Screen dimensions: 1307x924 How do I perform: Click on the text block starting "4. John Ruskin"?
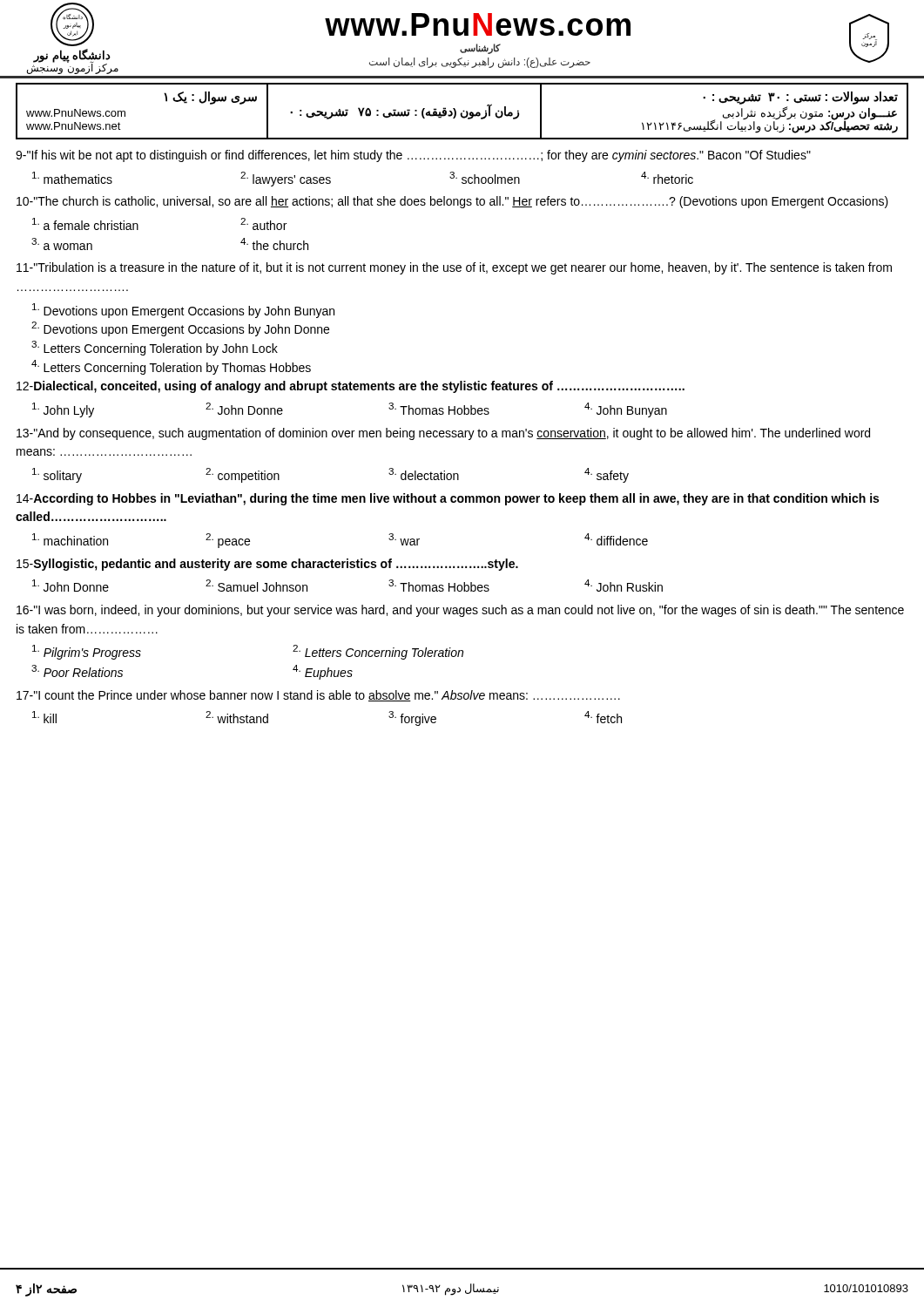(x=624, y=586)
